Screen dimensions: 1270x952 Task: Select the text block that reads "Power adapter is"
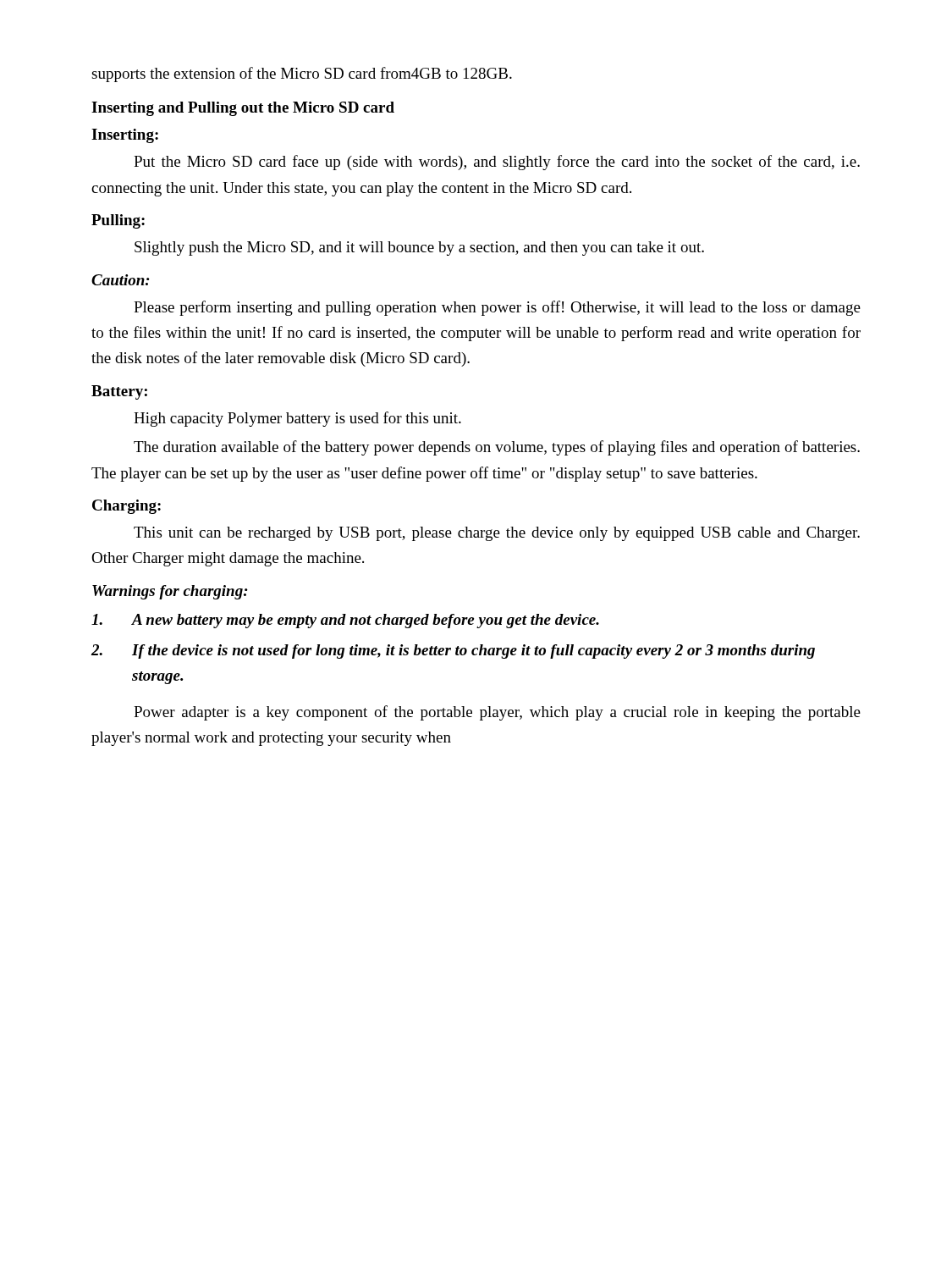click(476, 724)
